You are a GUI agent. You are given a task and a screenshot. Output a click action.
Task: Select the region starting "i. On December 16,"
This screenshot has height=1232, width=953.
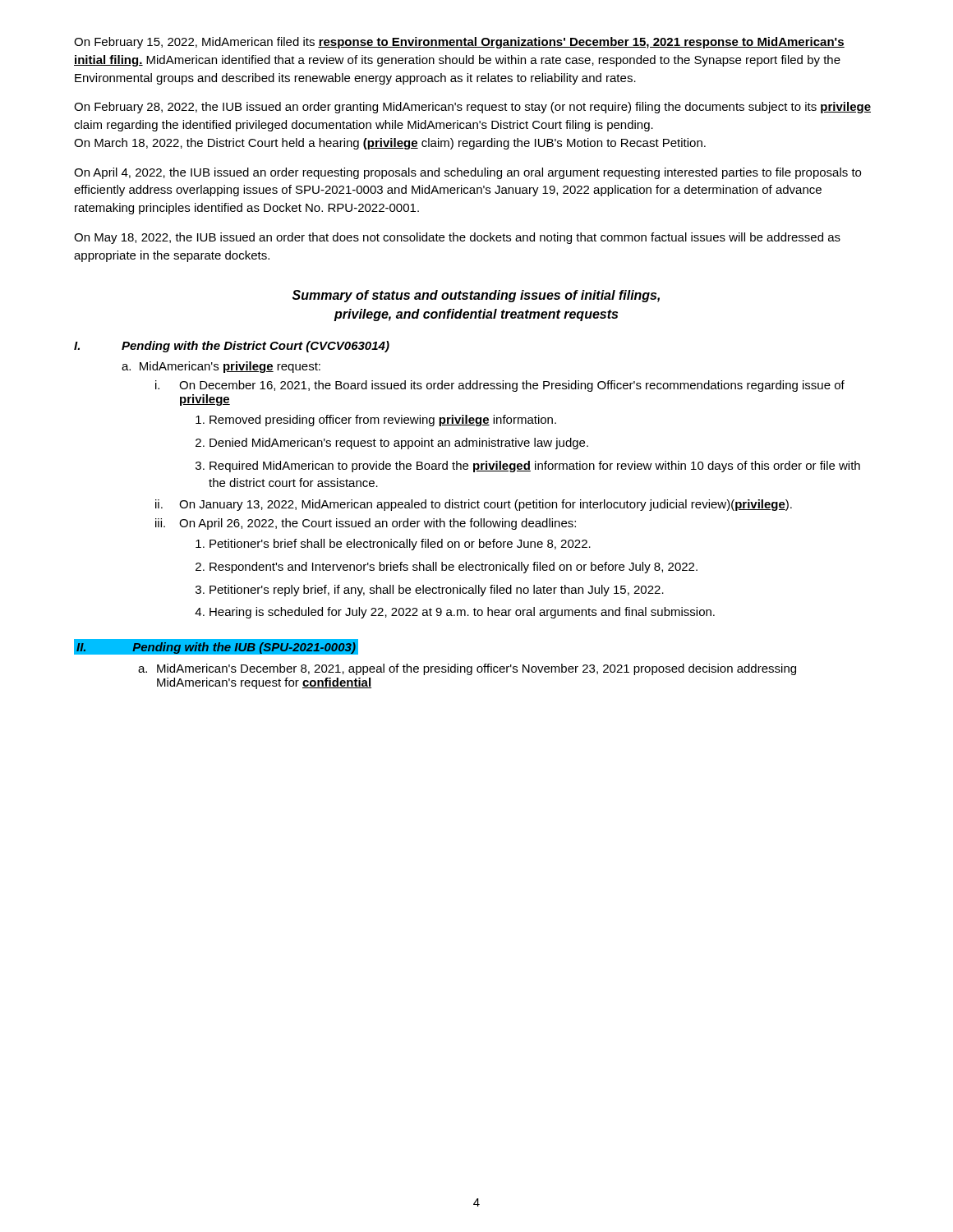coord(517,392)
